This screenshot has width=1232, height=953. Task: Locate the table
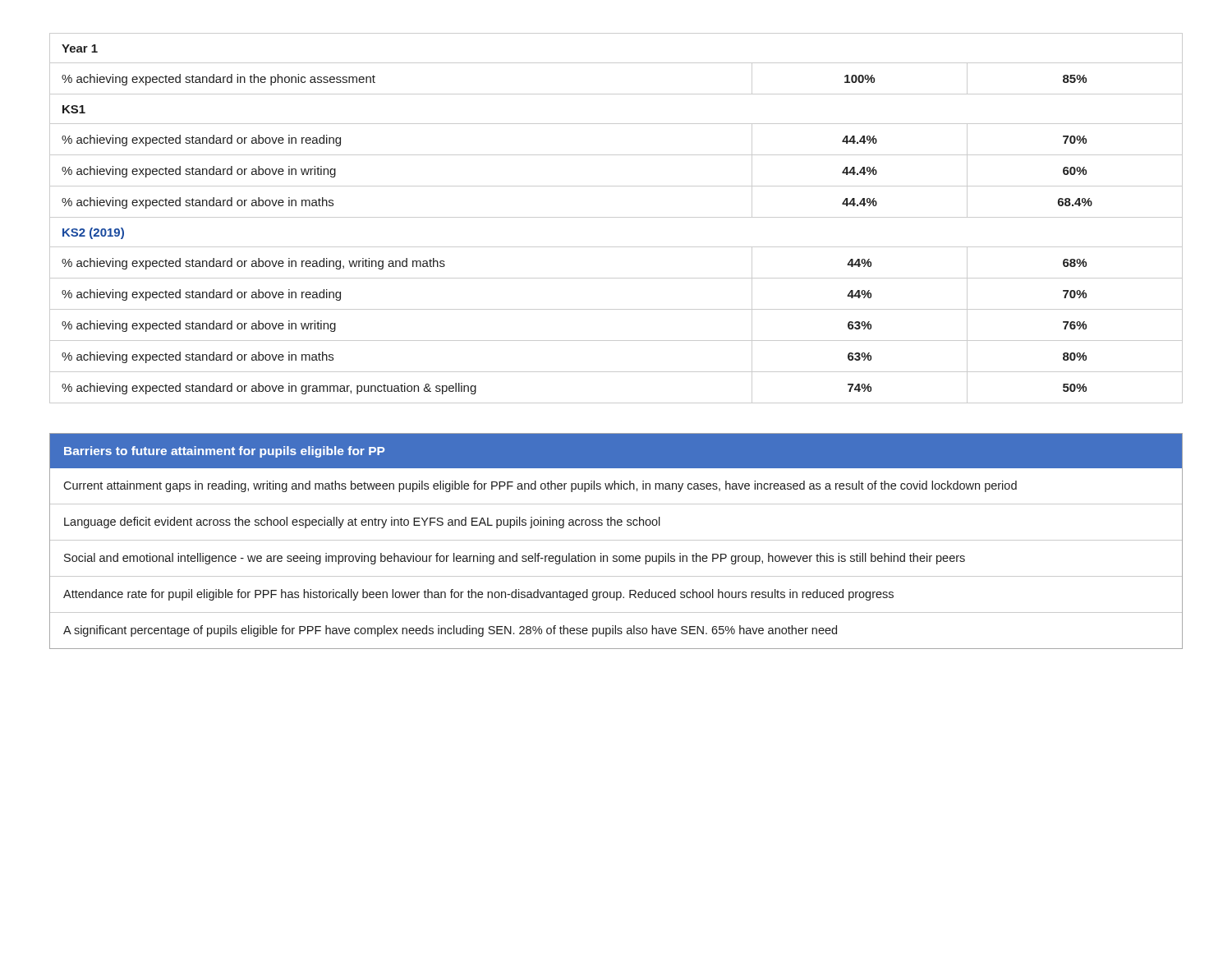coord(616,218)
